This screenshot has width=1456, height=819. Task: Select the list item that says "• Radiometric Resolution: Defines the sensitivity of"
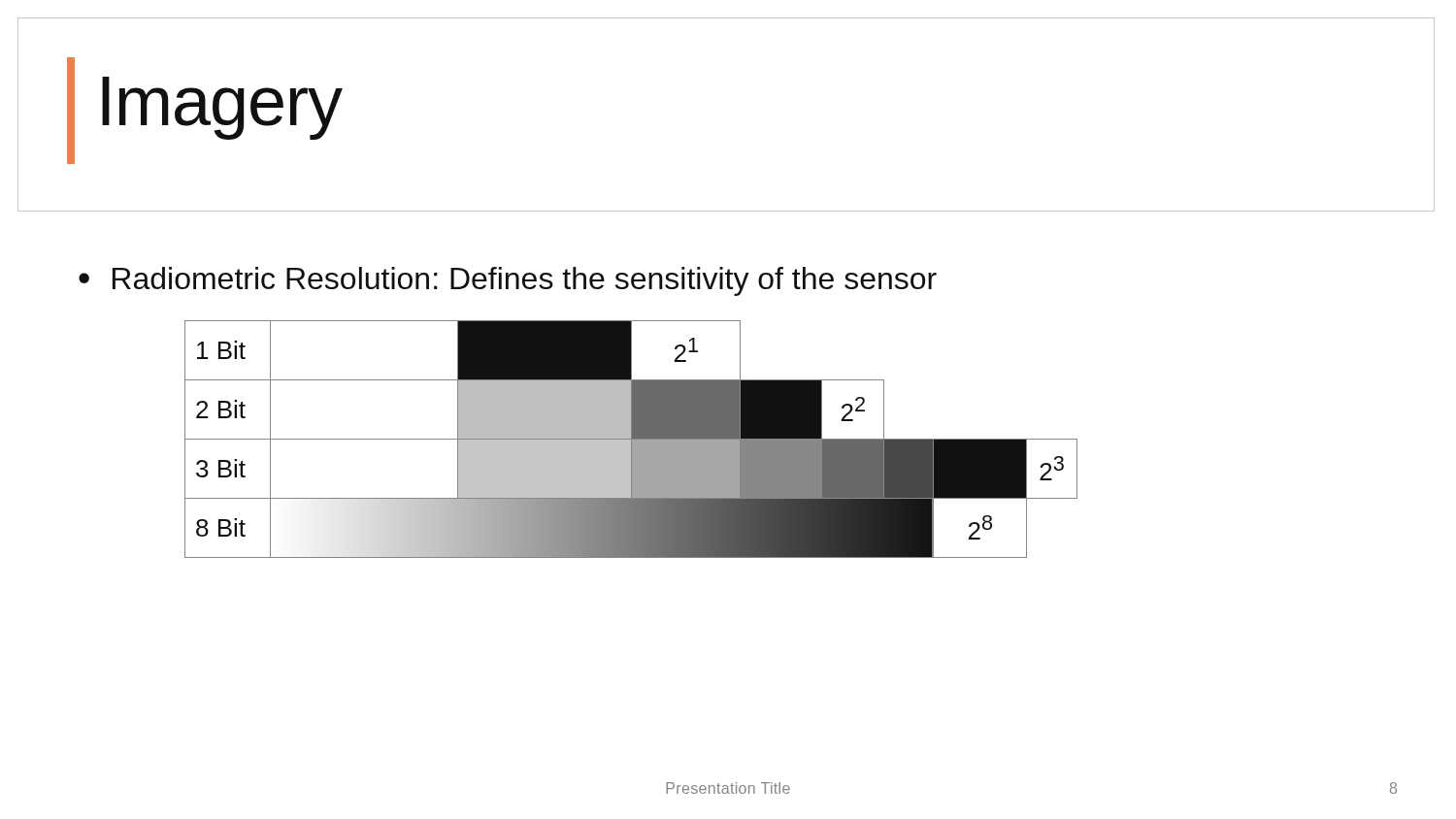507,279
